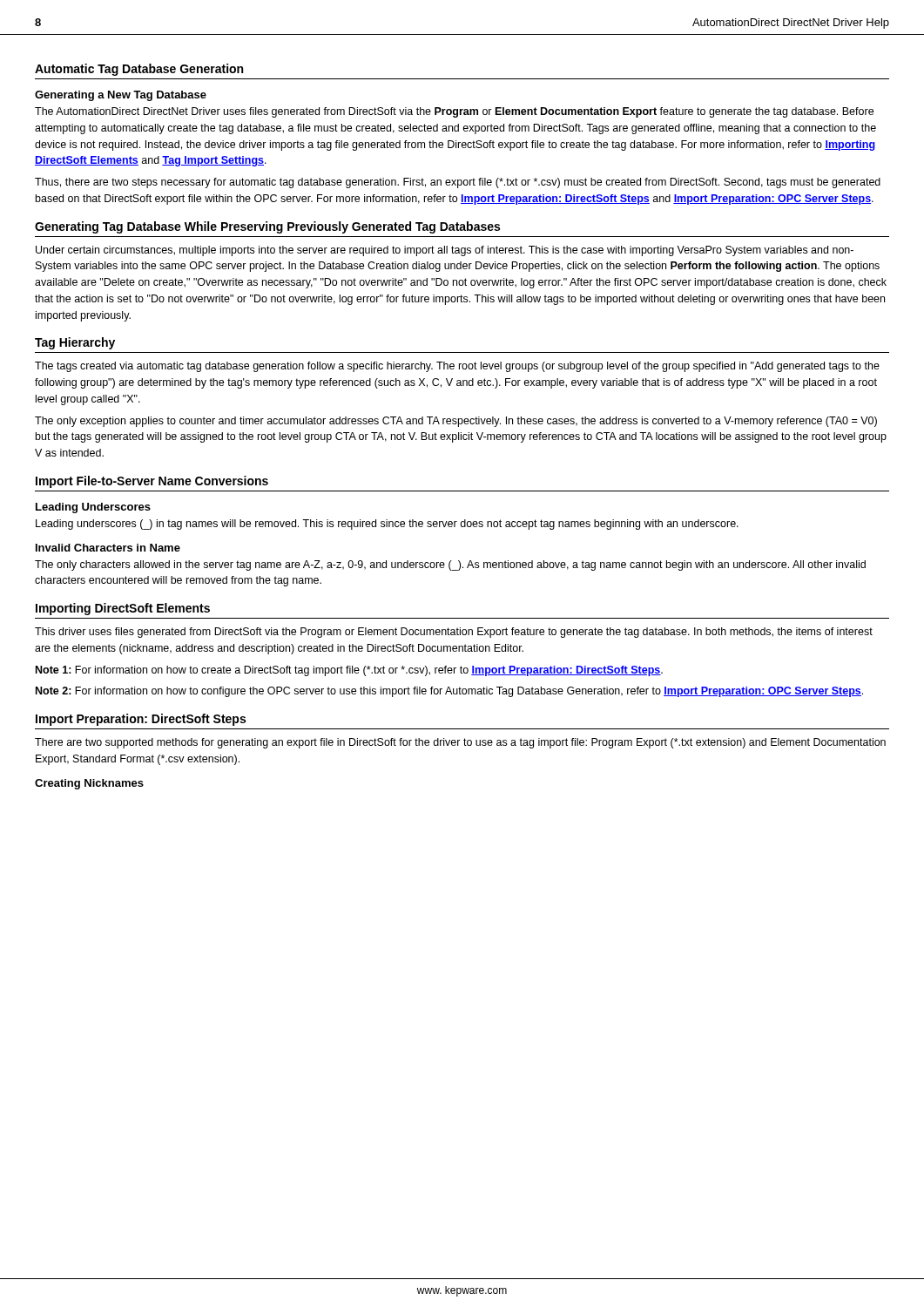Click where it says "Automatic Tag Database Generation"
The image size is (924, 1307).
[139, 69]
